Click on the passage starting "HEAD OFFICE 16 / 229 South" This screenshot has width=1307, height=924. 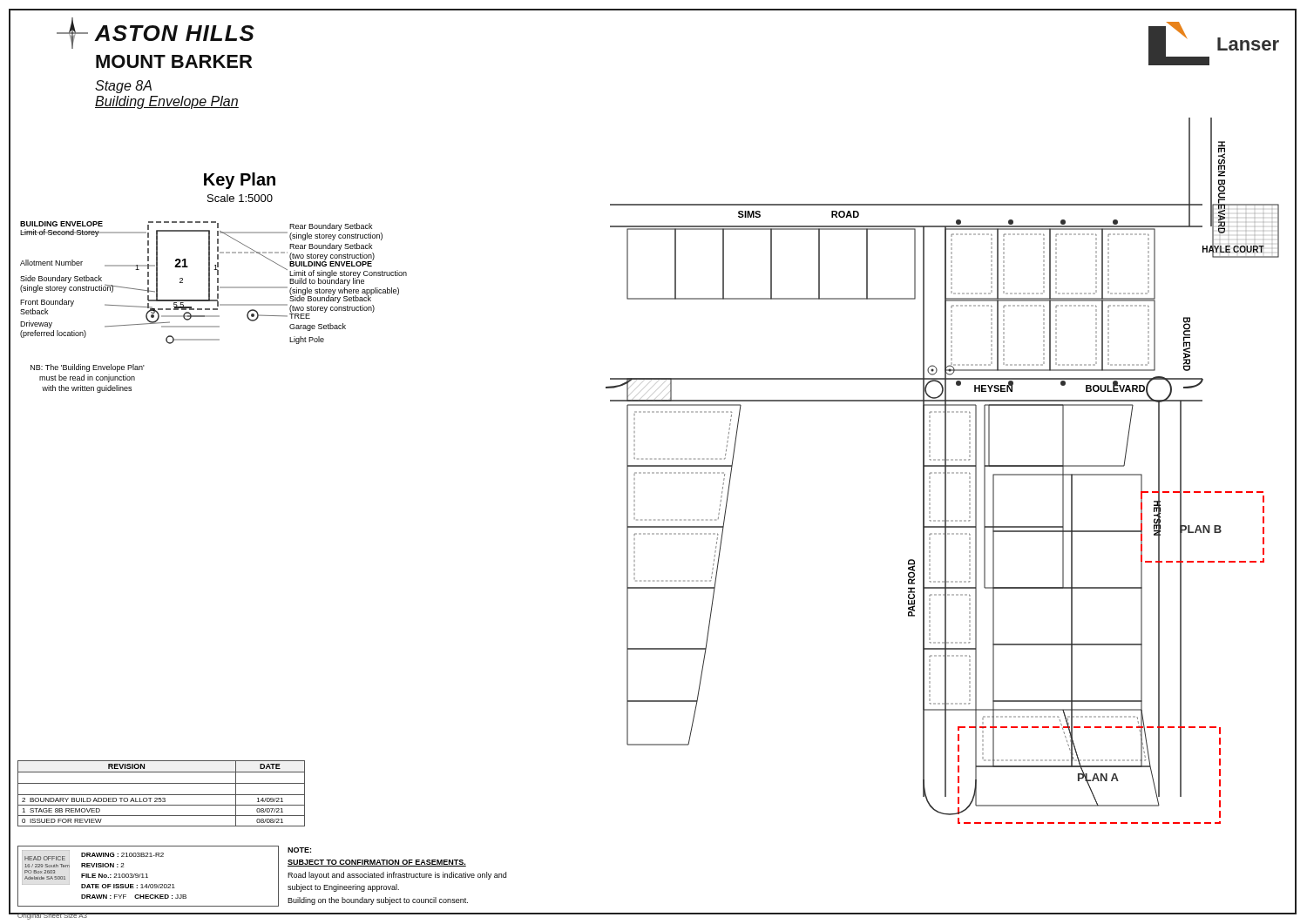148,876
